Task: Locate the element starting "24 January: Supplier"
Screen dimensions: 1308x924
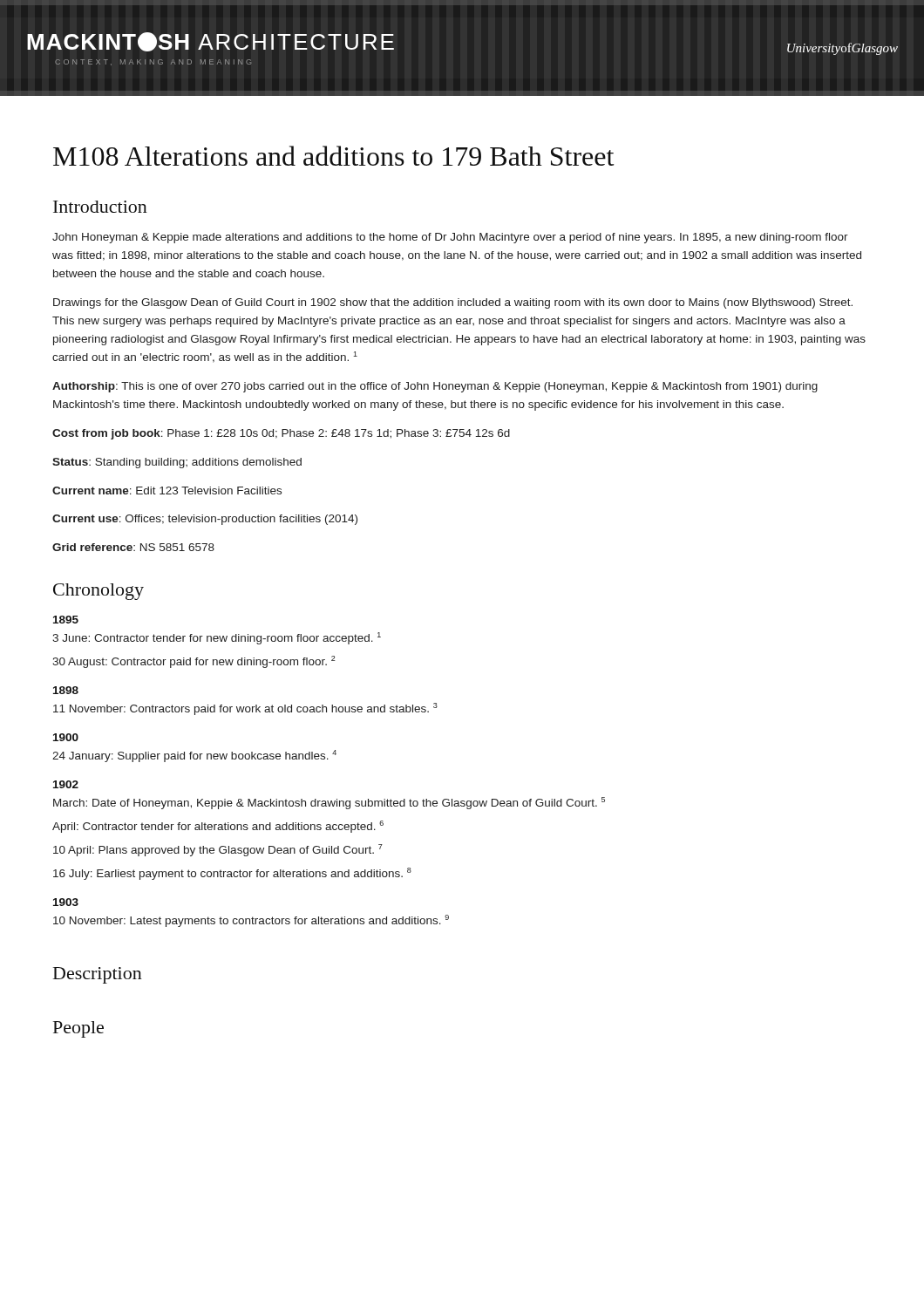Action: (x=195, y=755)
